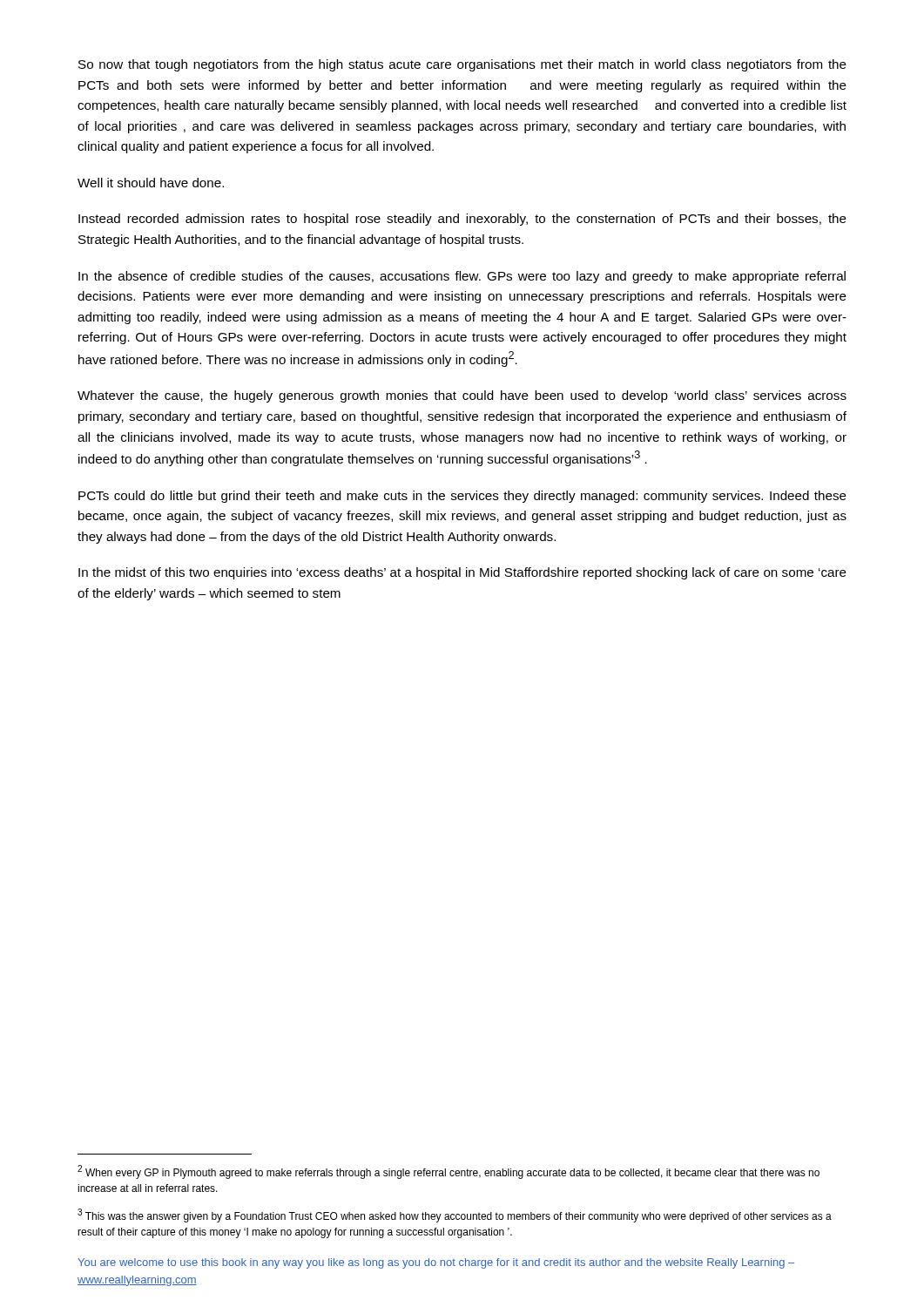Screen dimensions: 1307x924
Task: Where is the passage that starts "PCTs could do little but grind"?
Action: point(462,516)
